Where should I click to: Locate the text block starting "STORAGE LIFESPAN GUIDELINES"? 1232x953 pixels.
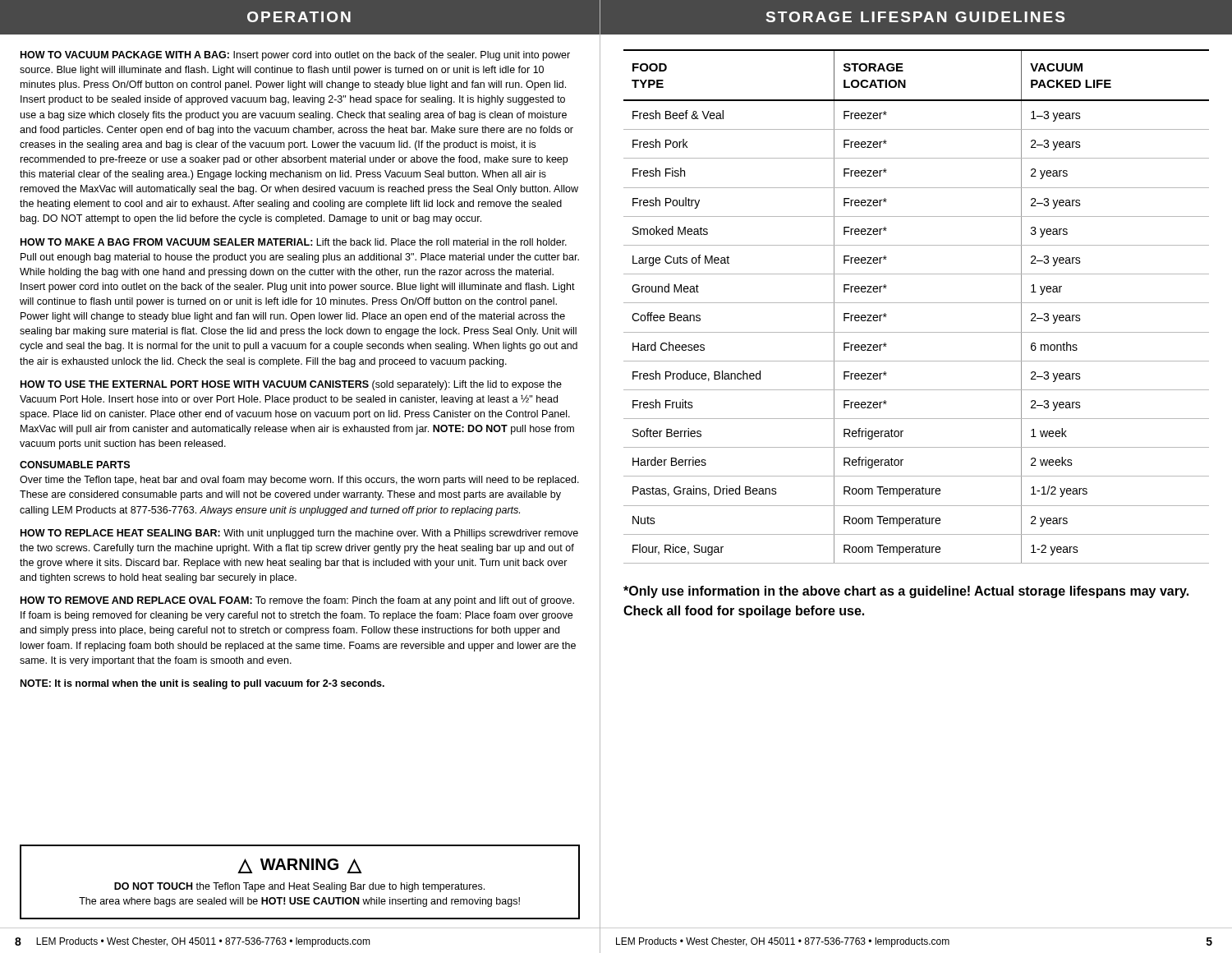(x=916, y=17)
